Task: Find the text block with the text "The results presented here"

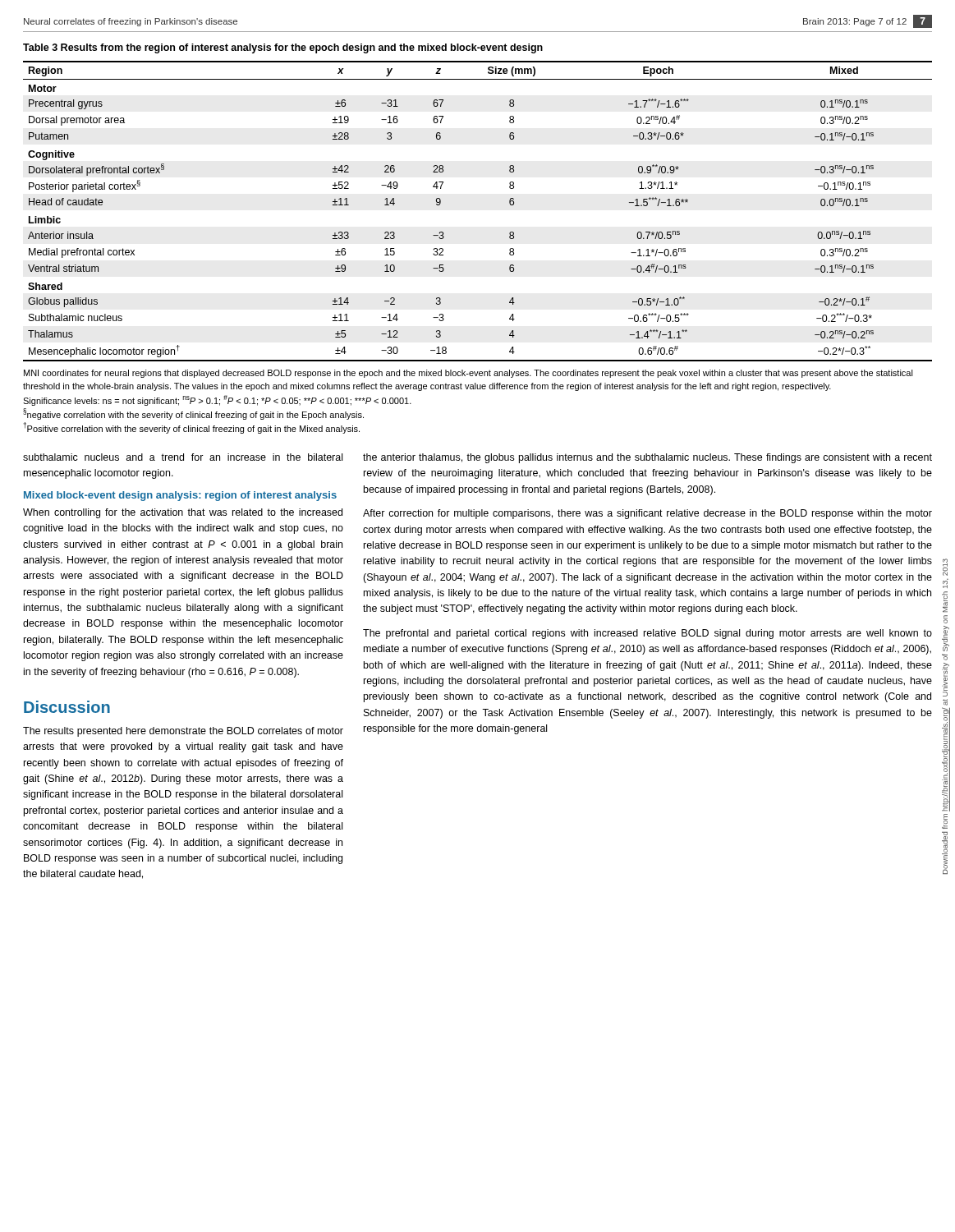Action: (183, 803)
